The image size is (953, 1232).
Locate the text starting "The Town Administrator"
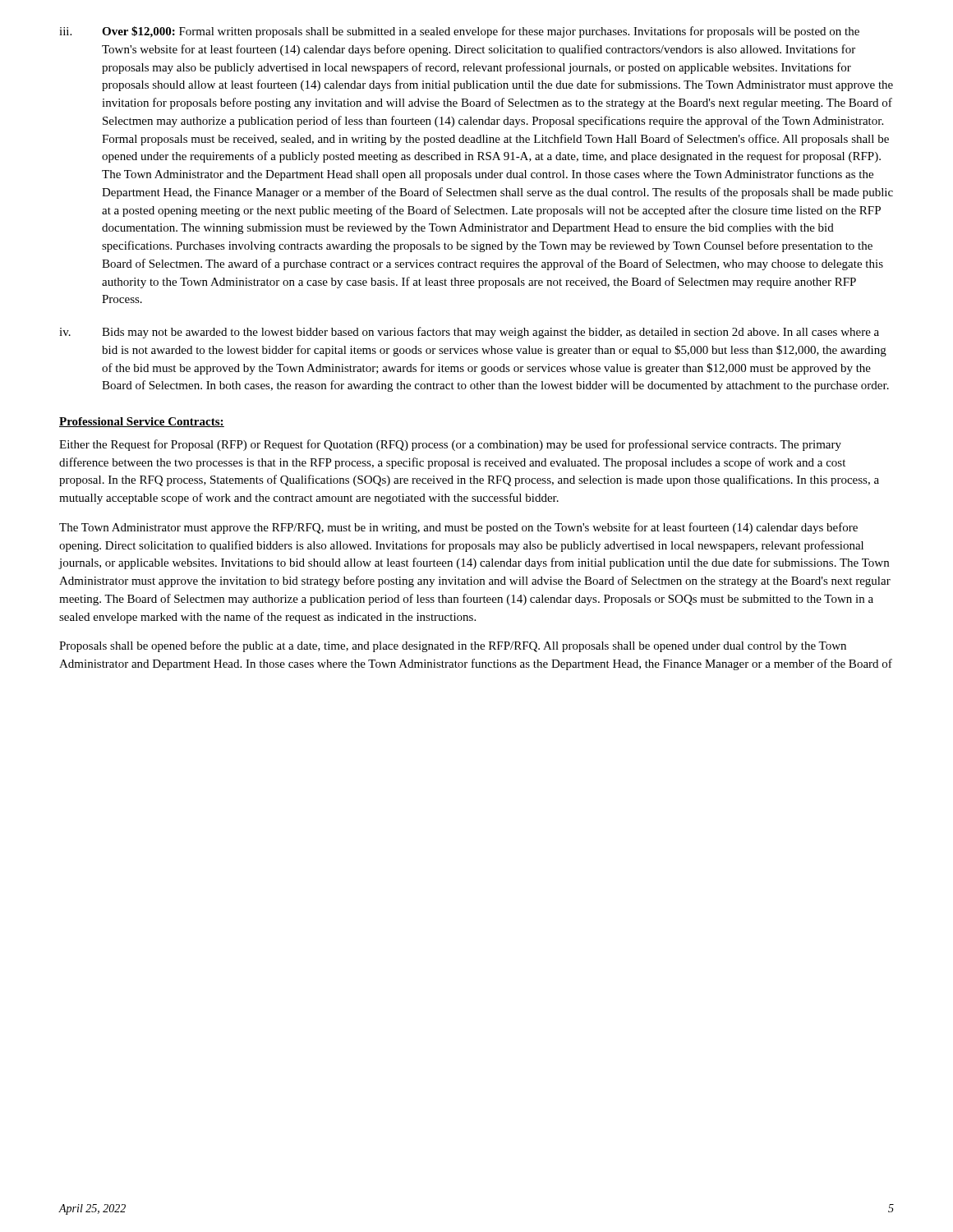click(x=475, y=572)
